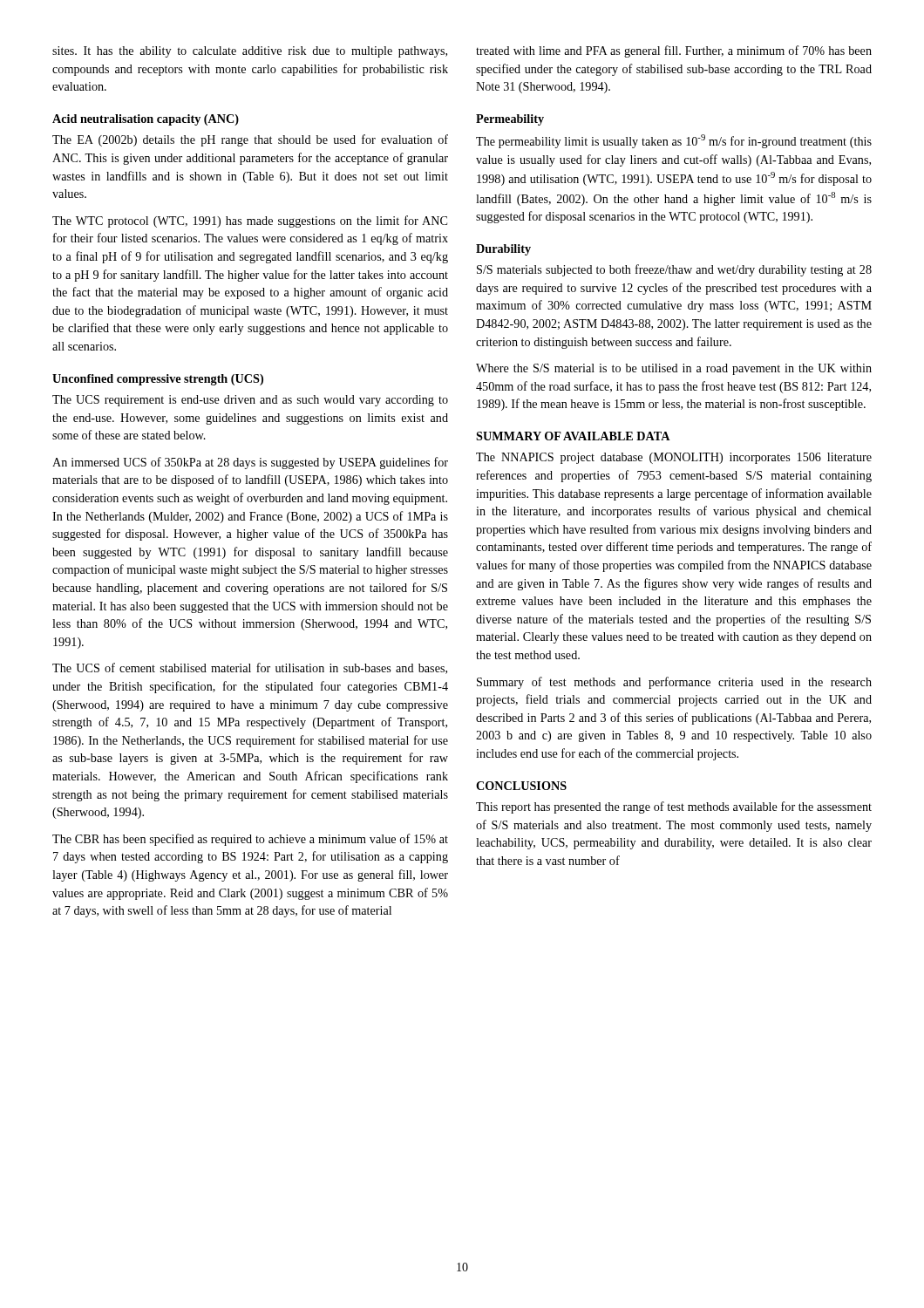Select the text block containing "An immersed UCS of 350kPa at 28 days"

pos(250,552)
